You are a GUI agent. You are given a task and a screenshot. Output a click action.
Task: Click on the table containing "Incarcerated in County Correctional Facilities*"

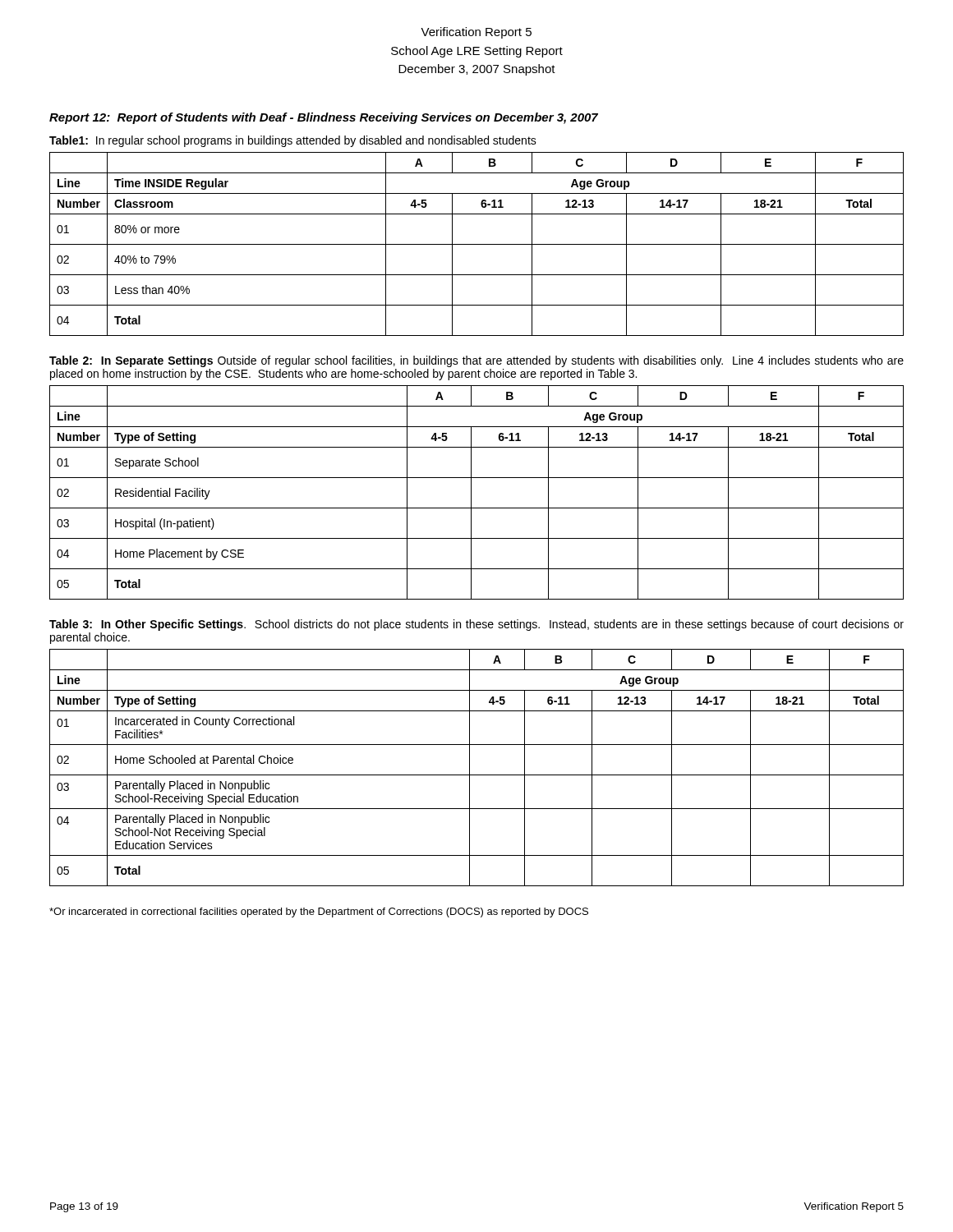pyautogui.click(x=476, y=767)
